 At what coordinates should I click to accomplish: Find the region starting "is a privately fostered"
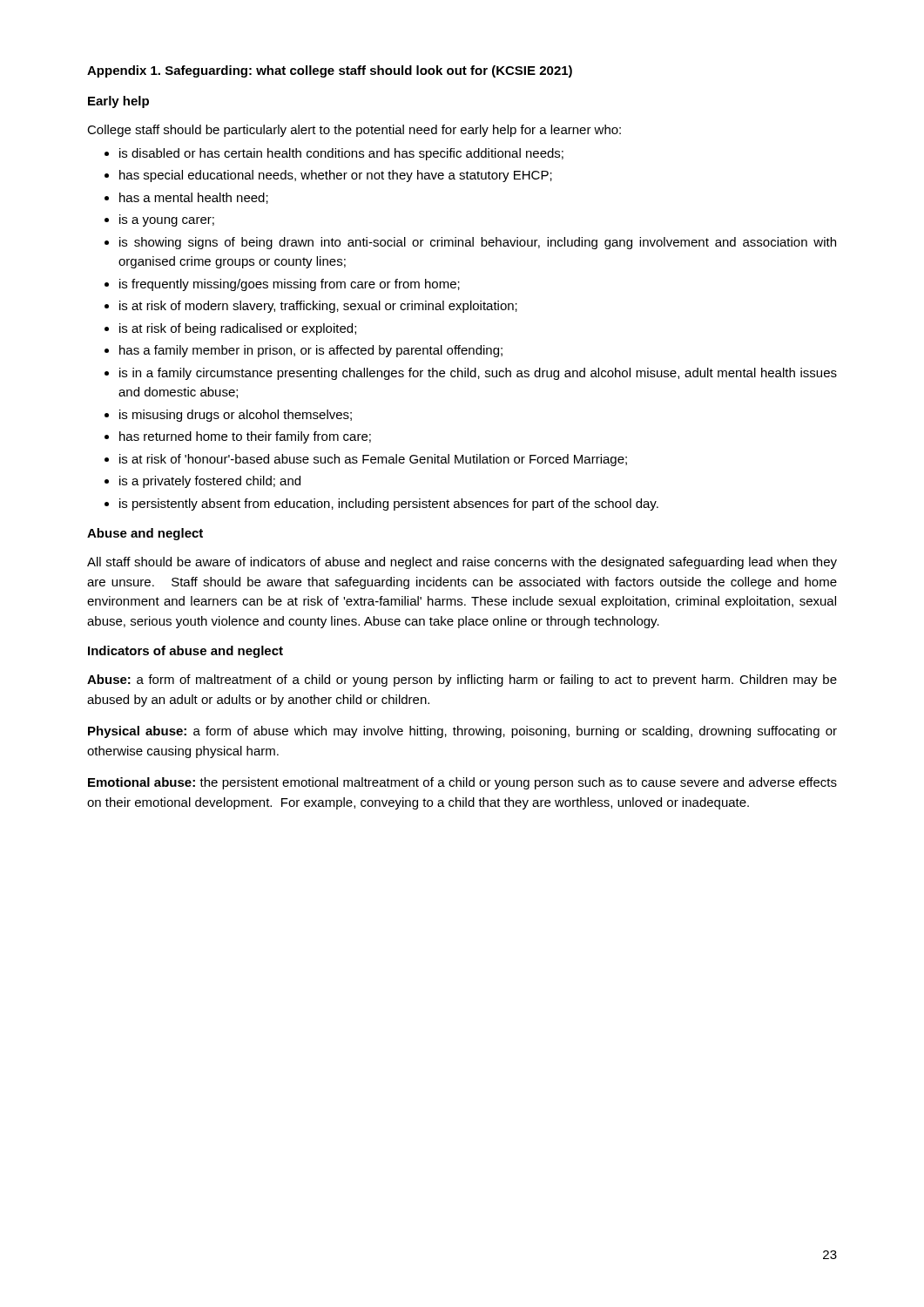point(210,481)
